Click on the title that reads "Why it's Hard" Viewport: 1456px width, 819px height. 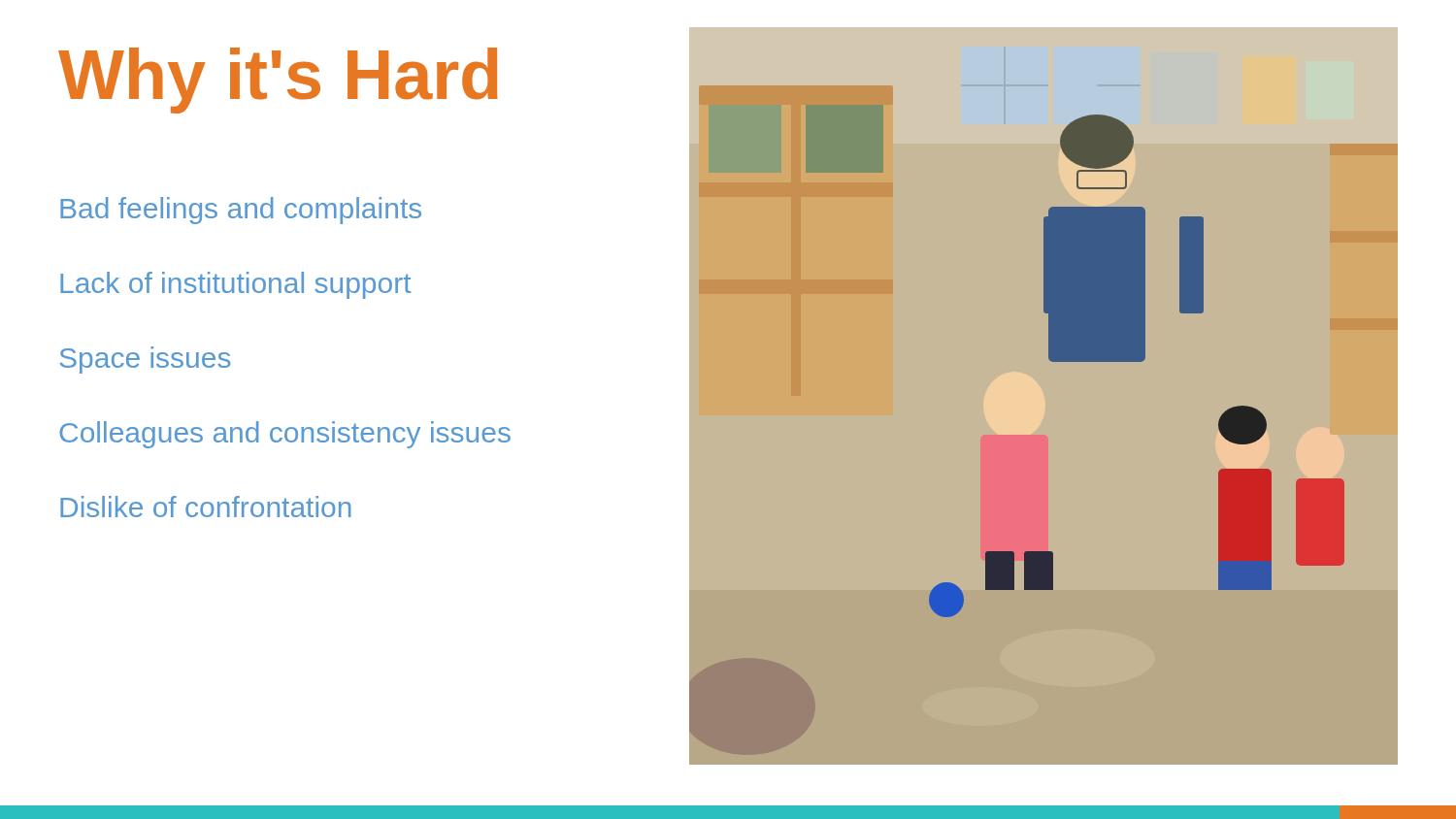pos(280,75)
